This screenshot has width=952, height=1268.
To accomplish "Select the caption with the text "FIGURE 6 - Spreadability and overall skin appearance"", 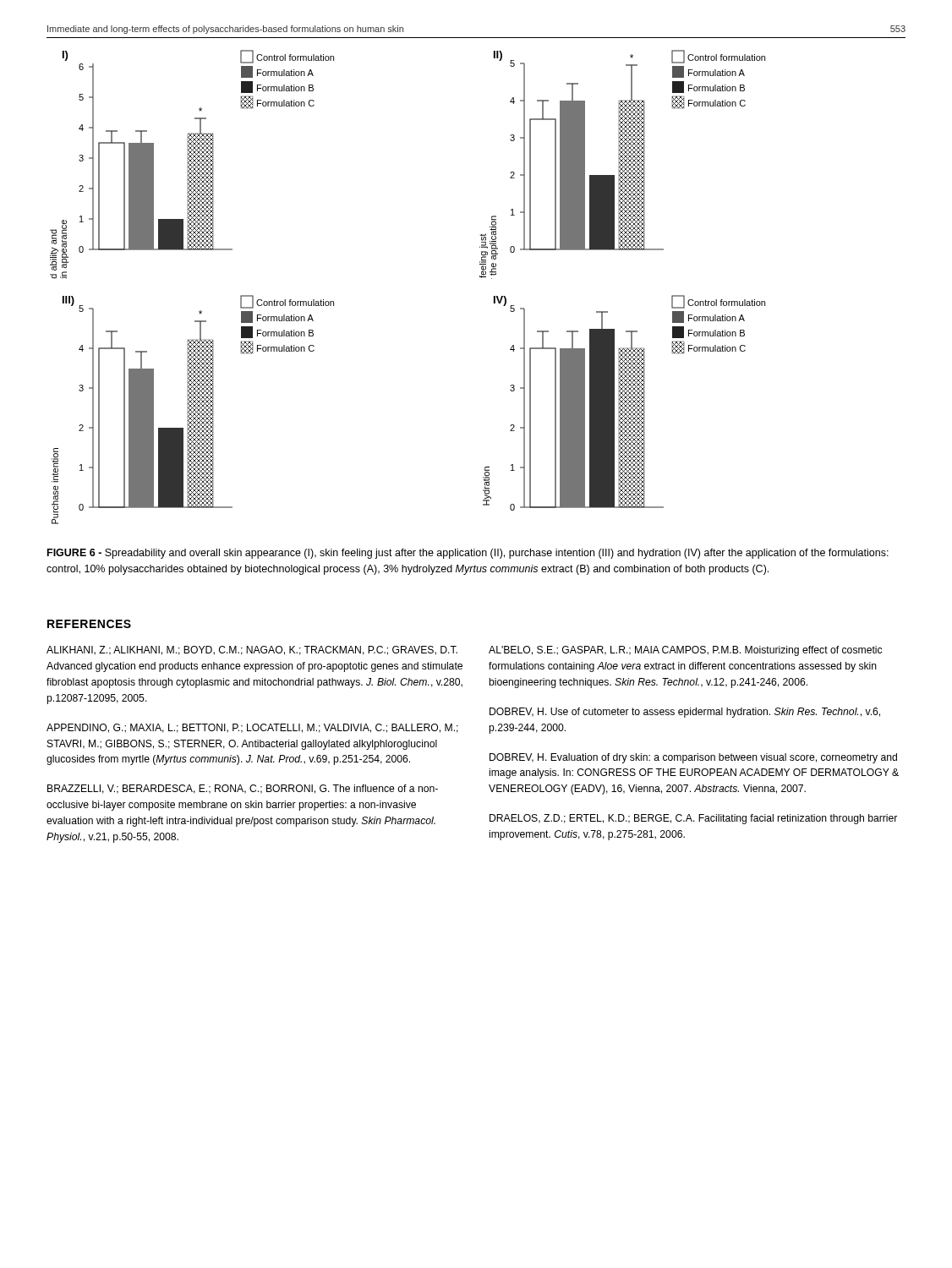I will click(468, 561).
